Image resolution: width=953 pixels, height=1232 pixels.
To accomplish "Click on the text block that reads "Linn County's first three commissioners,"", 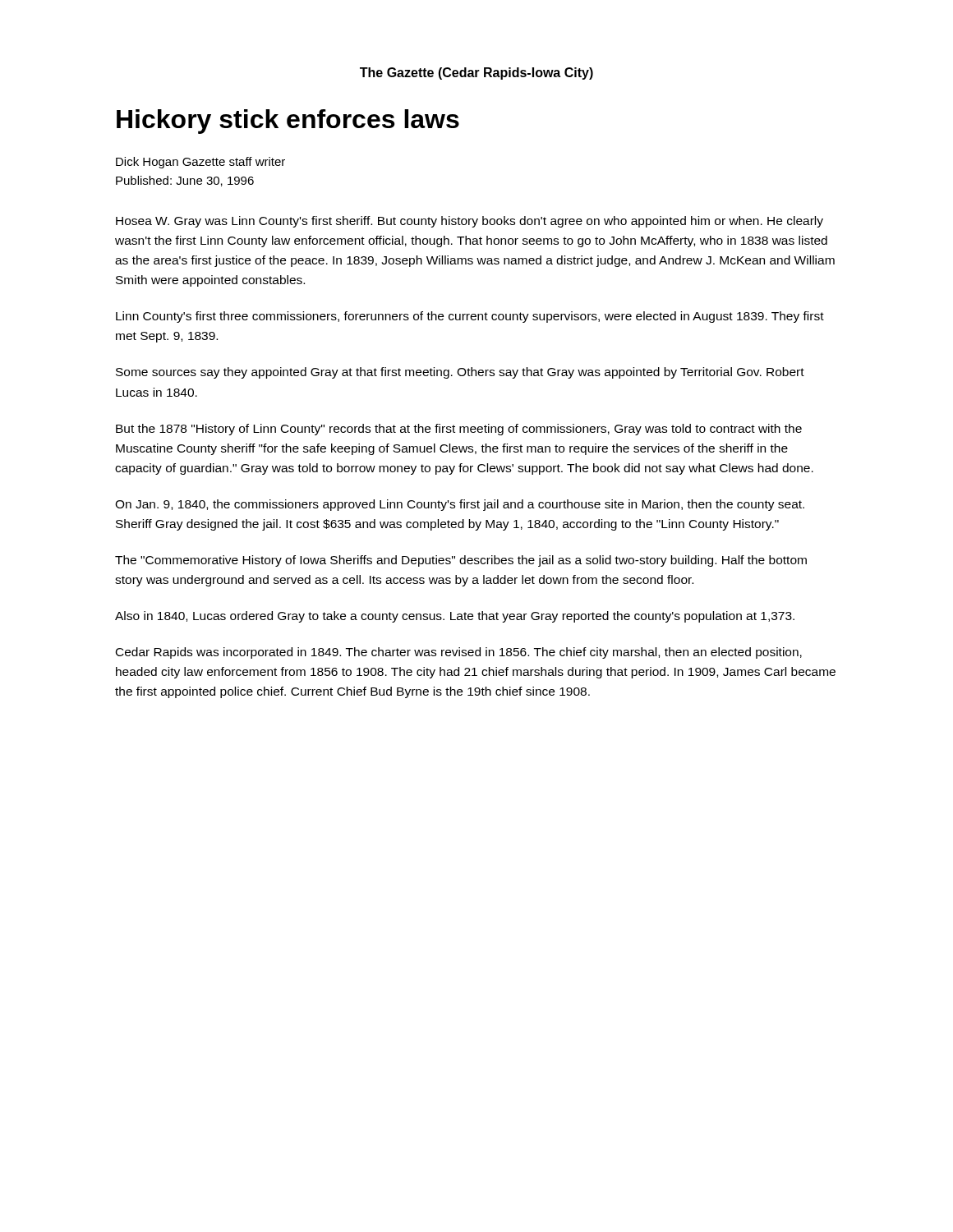I will [469, 326].
